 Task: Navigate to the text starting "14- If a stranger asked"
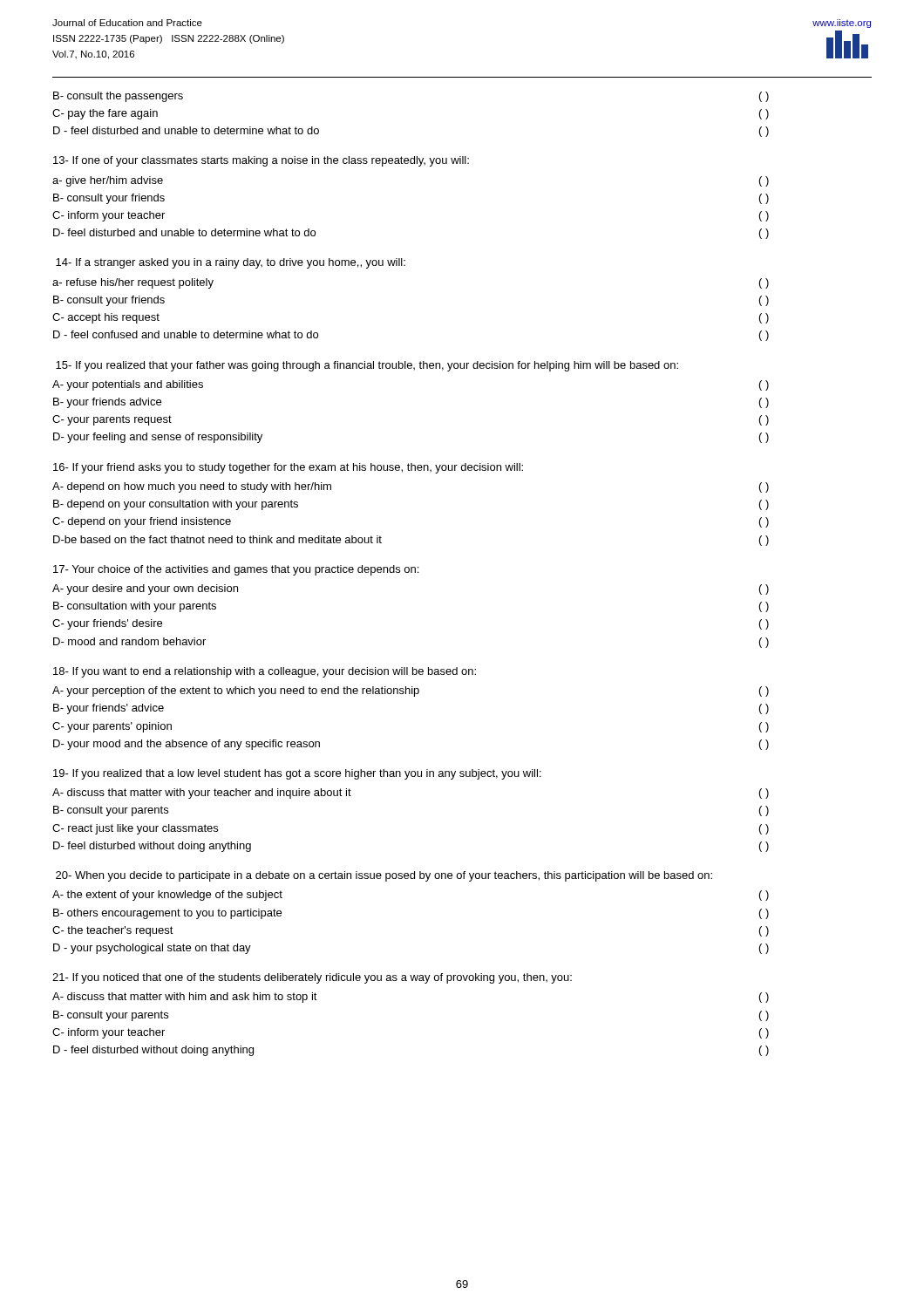(231, 263)
